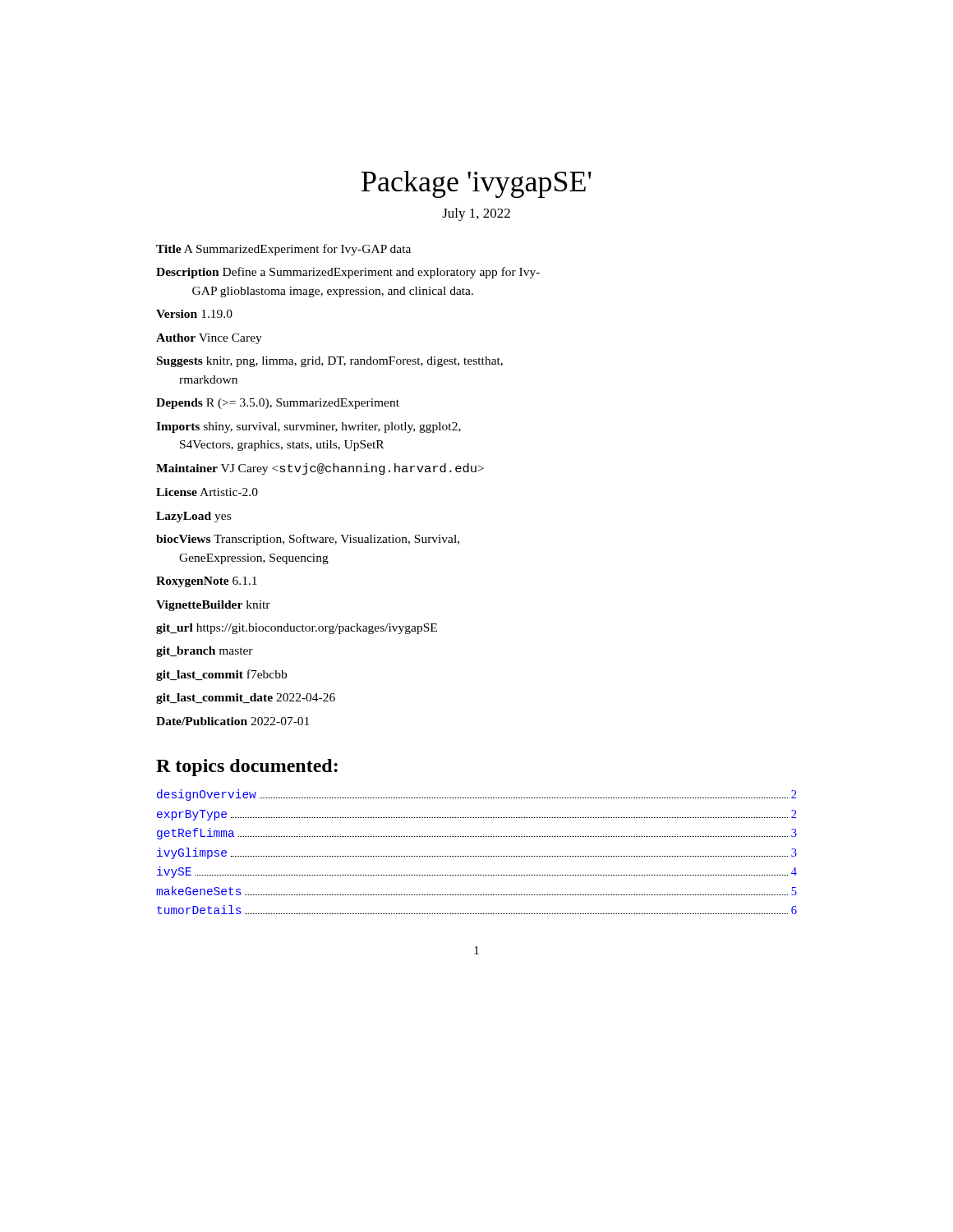Navigate to the text block starting "biocViews Transcription, Software, Visualization,"
Image resolution: width=953 pixels, height=1232 pixels.
click(x=308, y=548)
